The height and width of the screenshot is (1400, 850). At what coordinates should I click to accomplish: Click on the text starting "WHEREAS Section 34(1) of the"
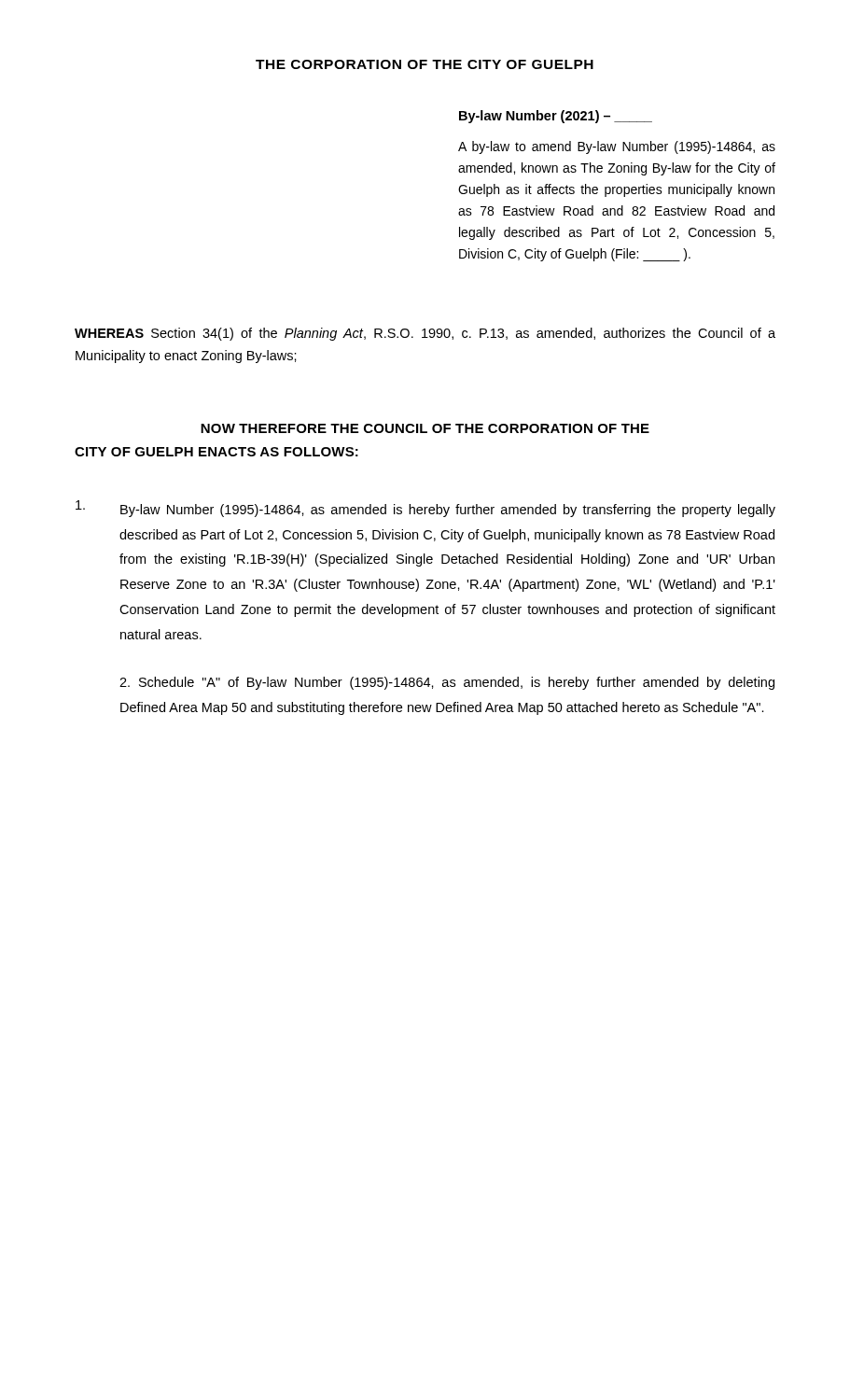(425, 344)
